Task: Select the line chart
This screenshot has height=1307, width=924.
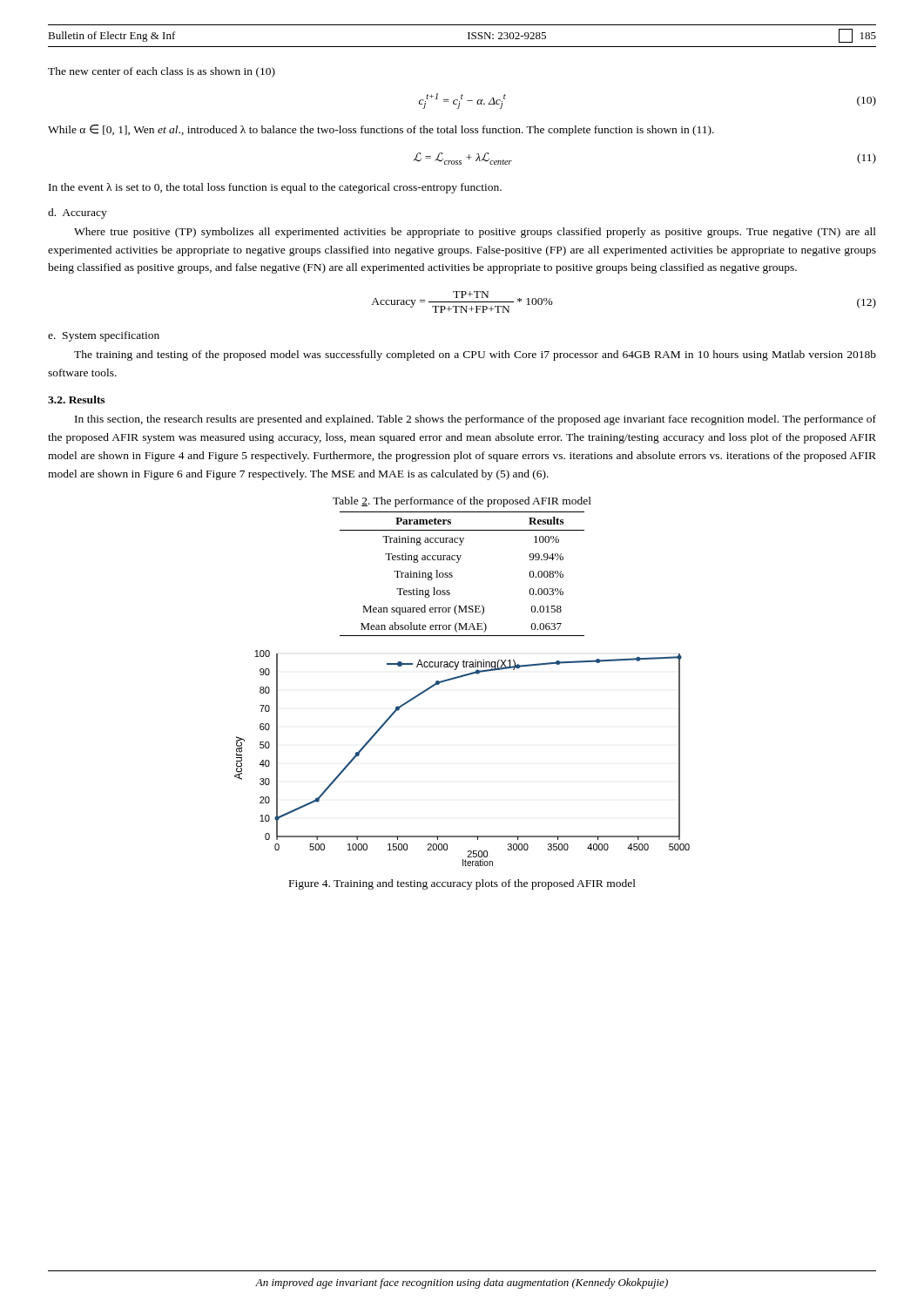Action: pos(462,758)
